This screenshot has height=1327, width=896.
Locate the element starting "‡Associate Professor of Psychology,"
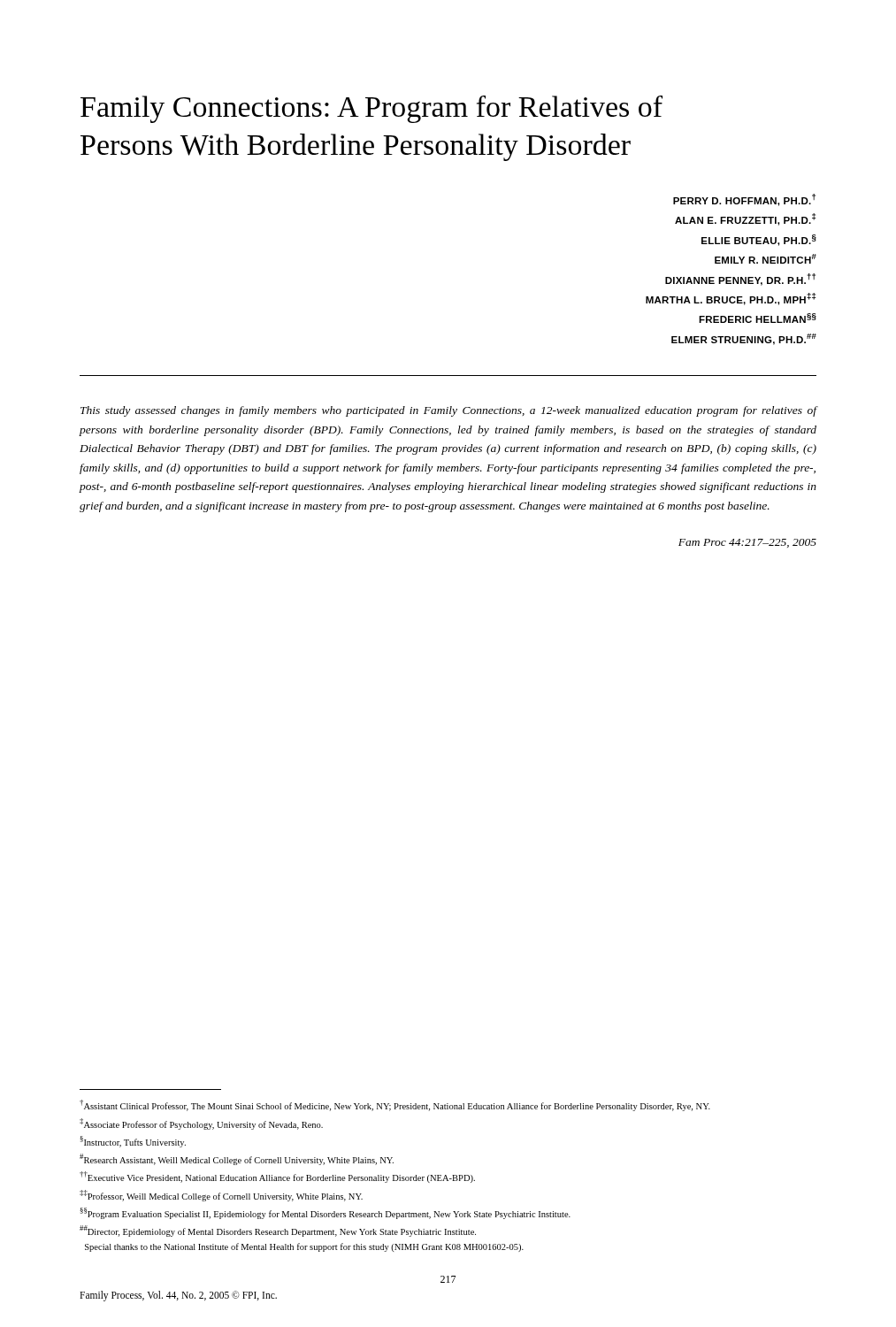(201, 1124)
